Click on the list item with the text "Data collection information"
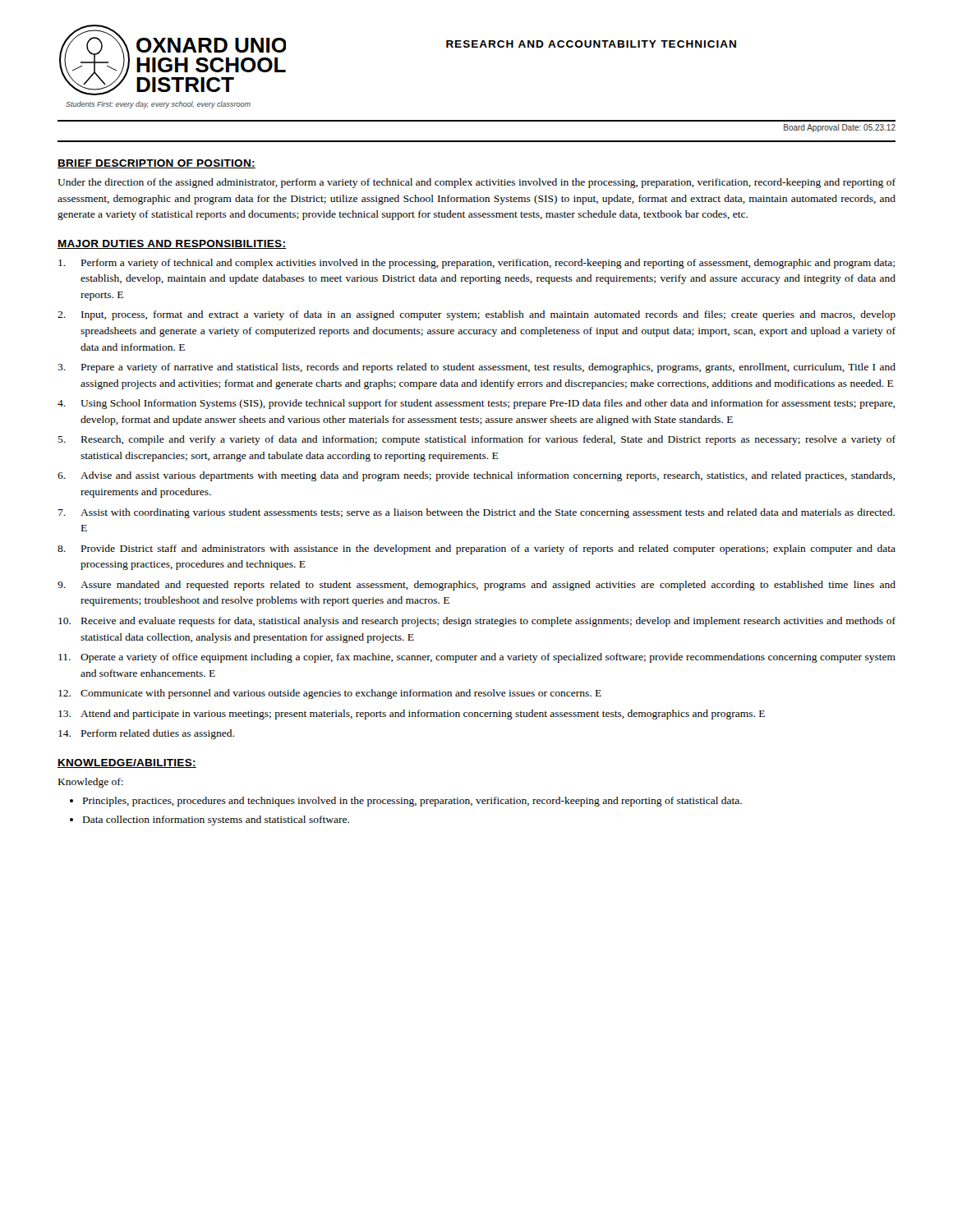This screenshot has width=953, height=1232. 216,819
